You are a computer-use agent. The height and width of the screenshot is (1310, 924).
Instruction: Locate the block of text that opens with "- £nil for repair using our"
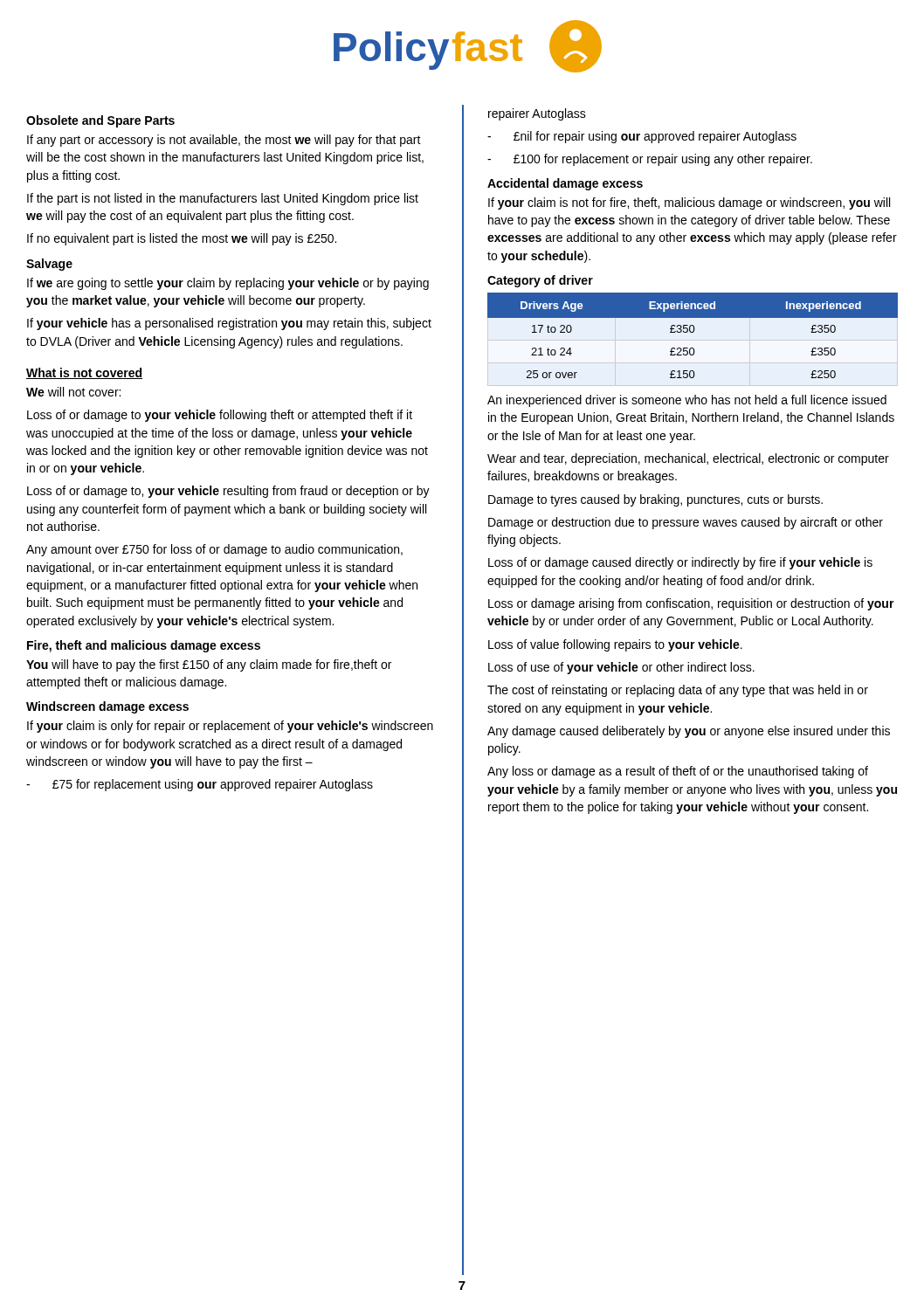click(x=642, y=137)
